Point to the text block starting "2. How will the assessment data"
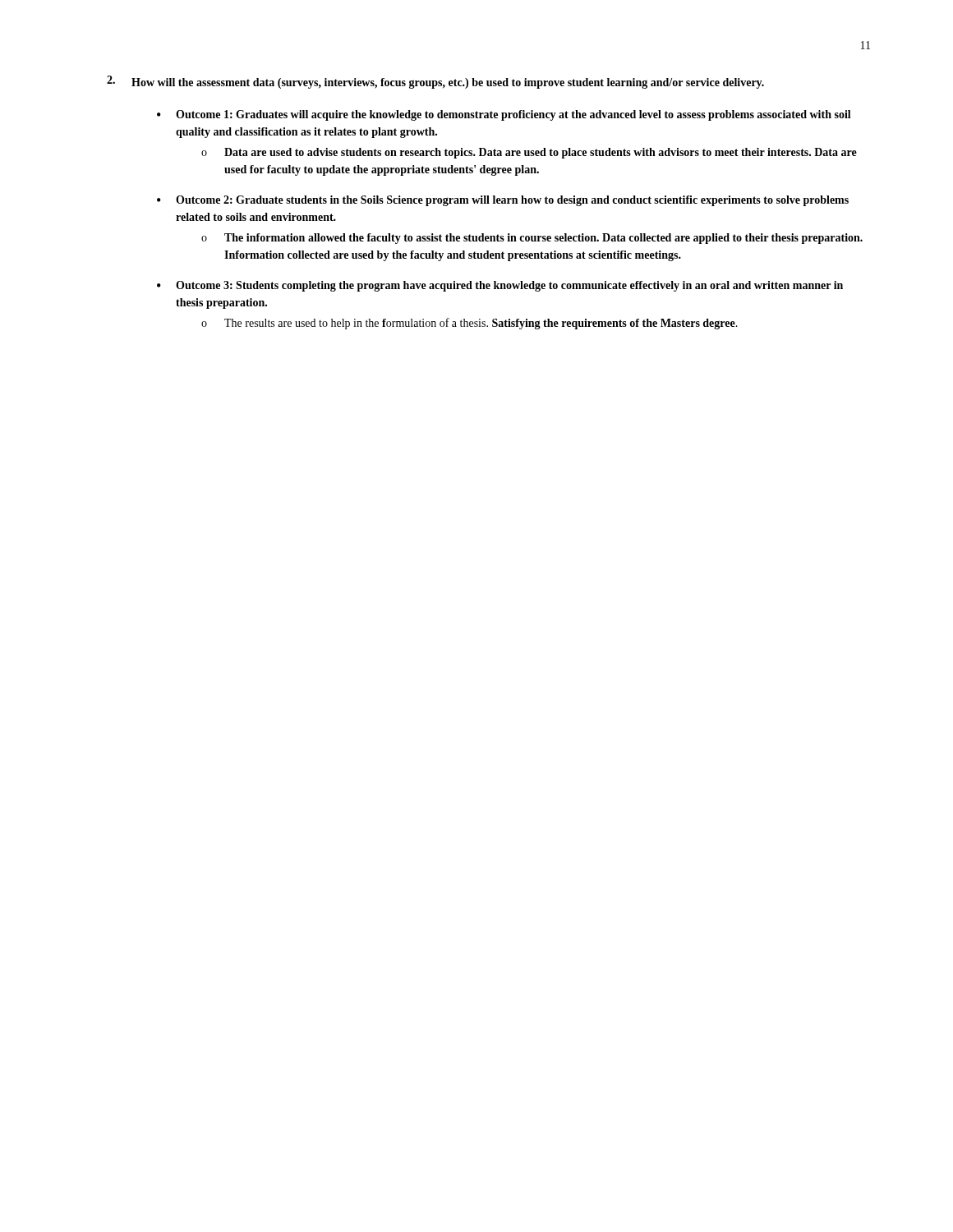 click(436, 83)
